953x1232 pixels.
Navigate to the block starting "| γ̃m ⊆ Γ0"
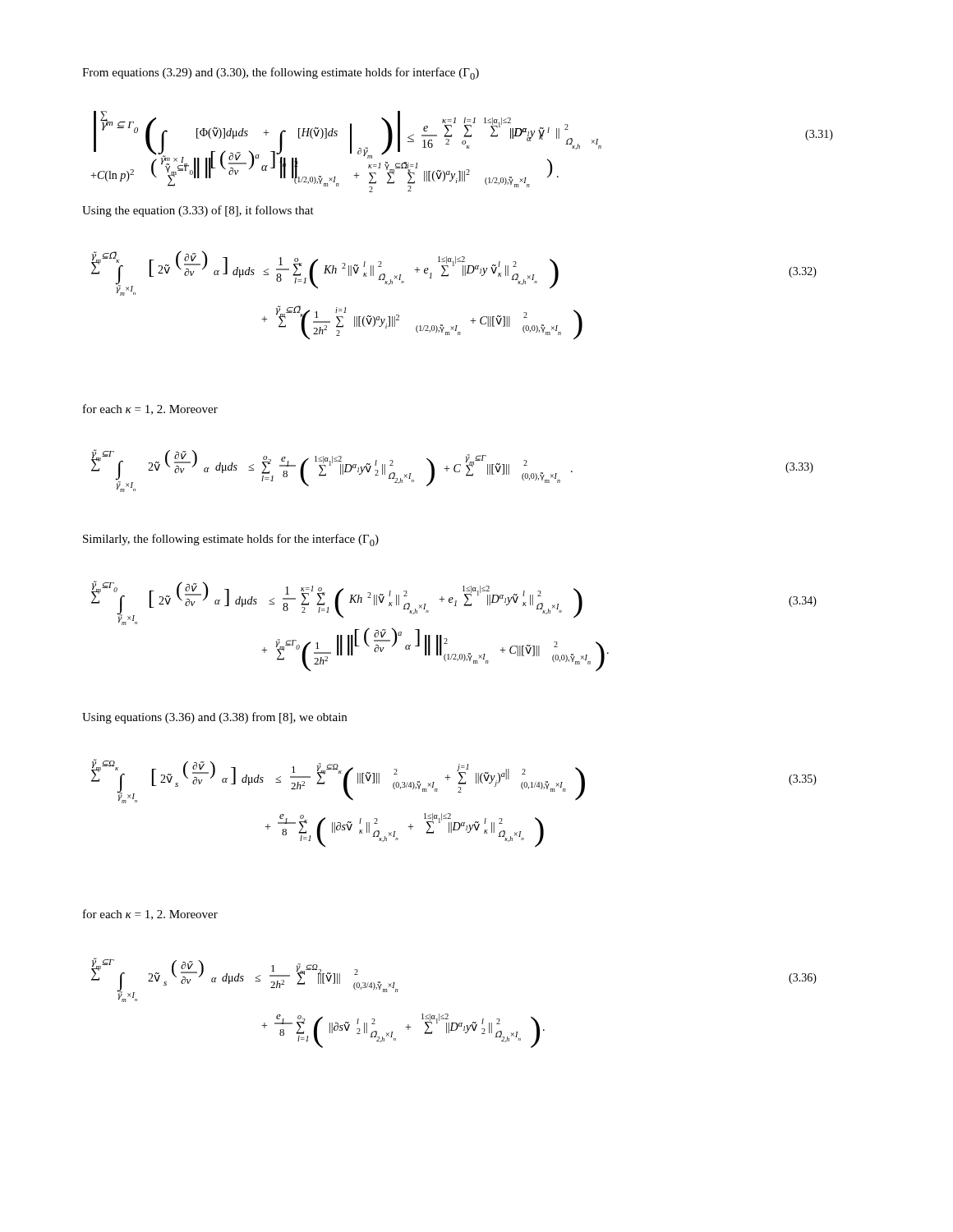click(x=476, y=142)
